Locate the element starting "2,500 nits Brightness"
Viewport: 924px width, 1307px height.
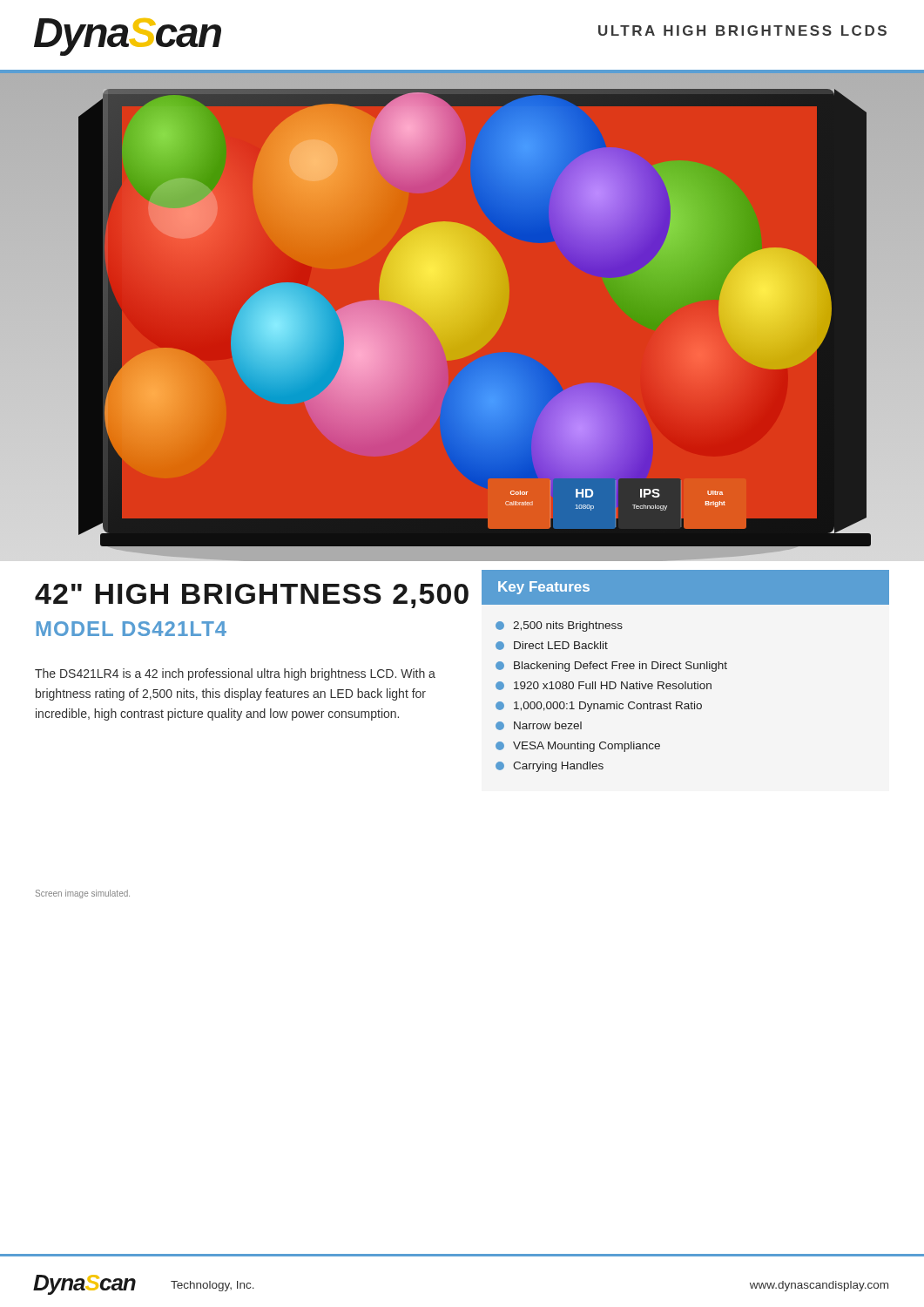(x=559, y=625)
